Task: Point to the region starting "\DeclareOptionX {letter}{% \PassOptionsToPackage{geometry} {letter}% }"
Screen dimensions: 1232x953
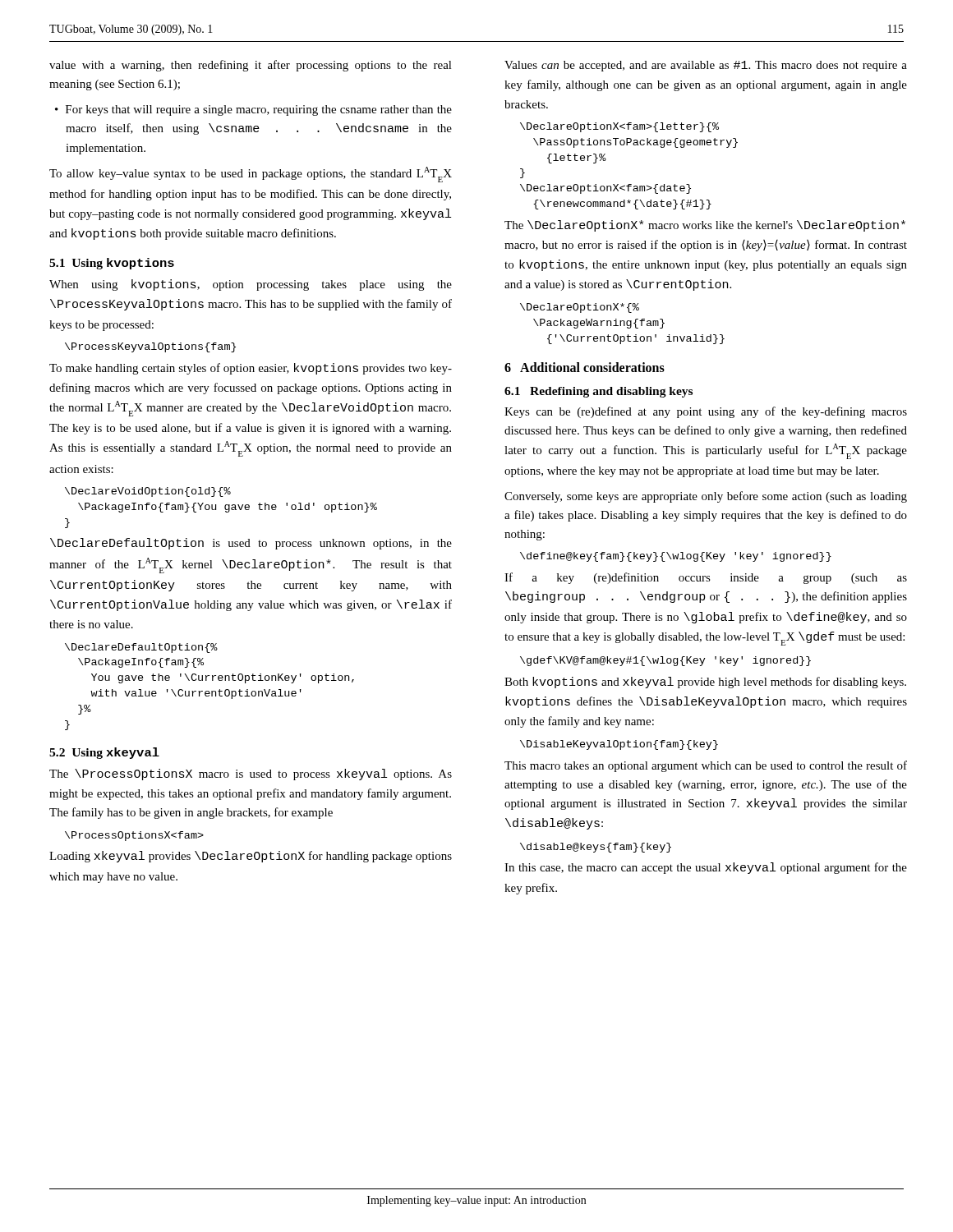Action: [619, 127]
